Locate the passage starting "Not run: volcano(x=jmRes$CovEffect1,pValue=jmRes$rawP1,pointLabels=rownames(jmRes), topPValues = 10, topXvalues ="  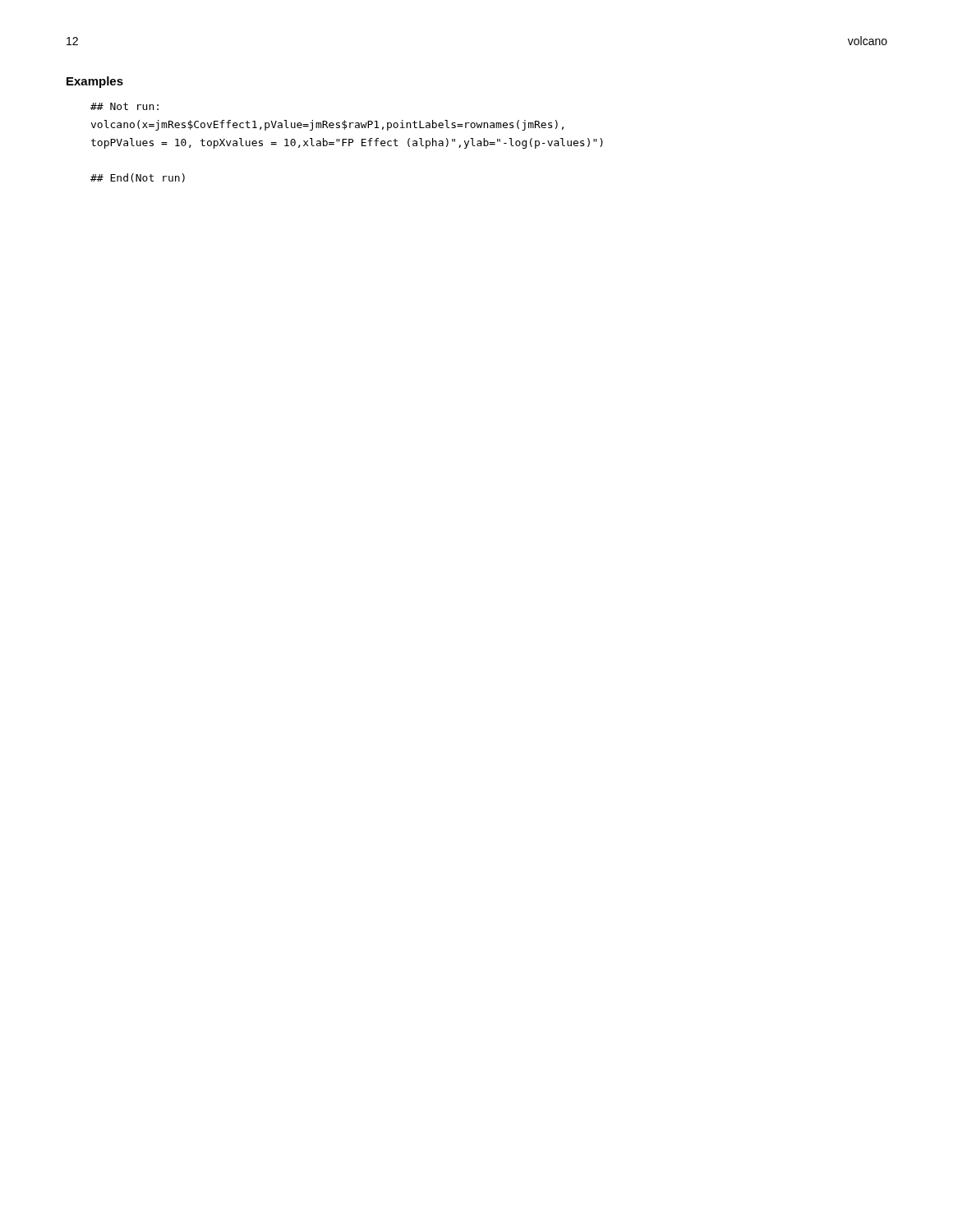click(348, 142)
